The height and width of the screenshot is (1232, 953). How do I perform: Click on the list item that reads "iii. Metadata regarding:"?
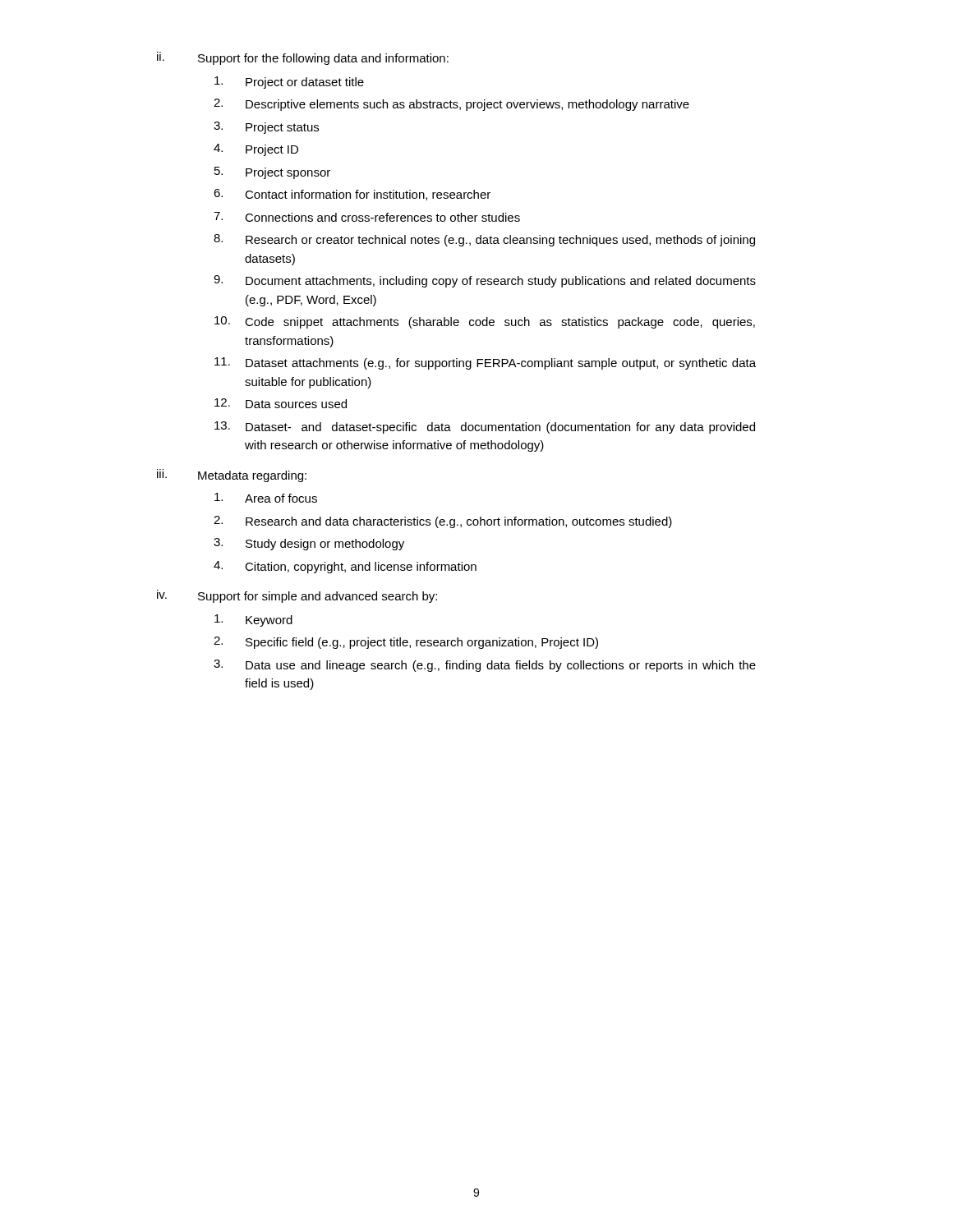point(232,476)
